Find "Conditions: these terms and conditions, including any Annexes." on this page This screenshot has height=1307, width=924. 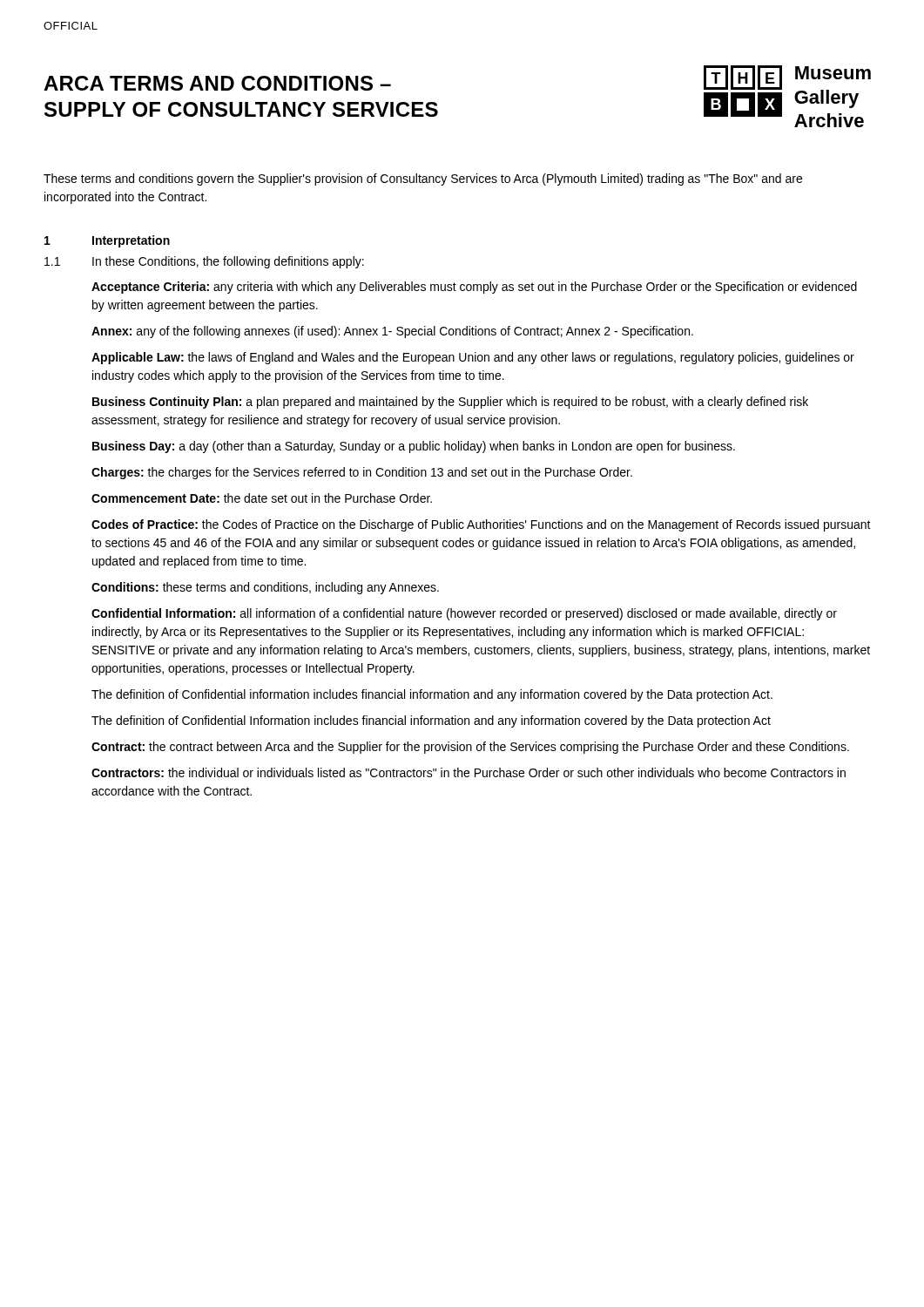click(x=266, y=587)
